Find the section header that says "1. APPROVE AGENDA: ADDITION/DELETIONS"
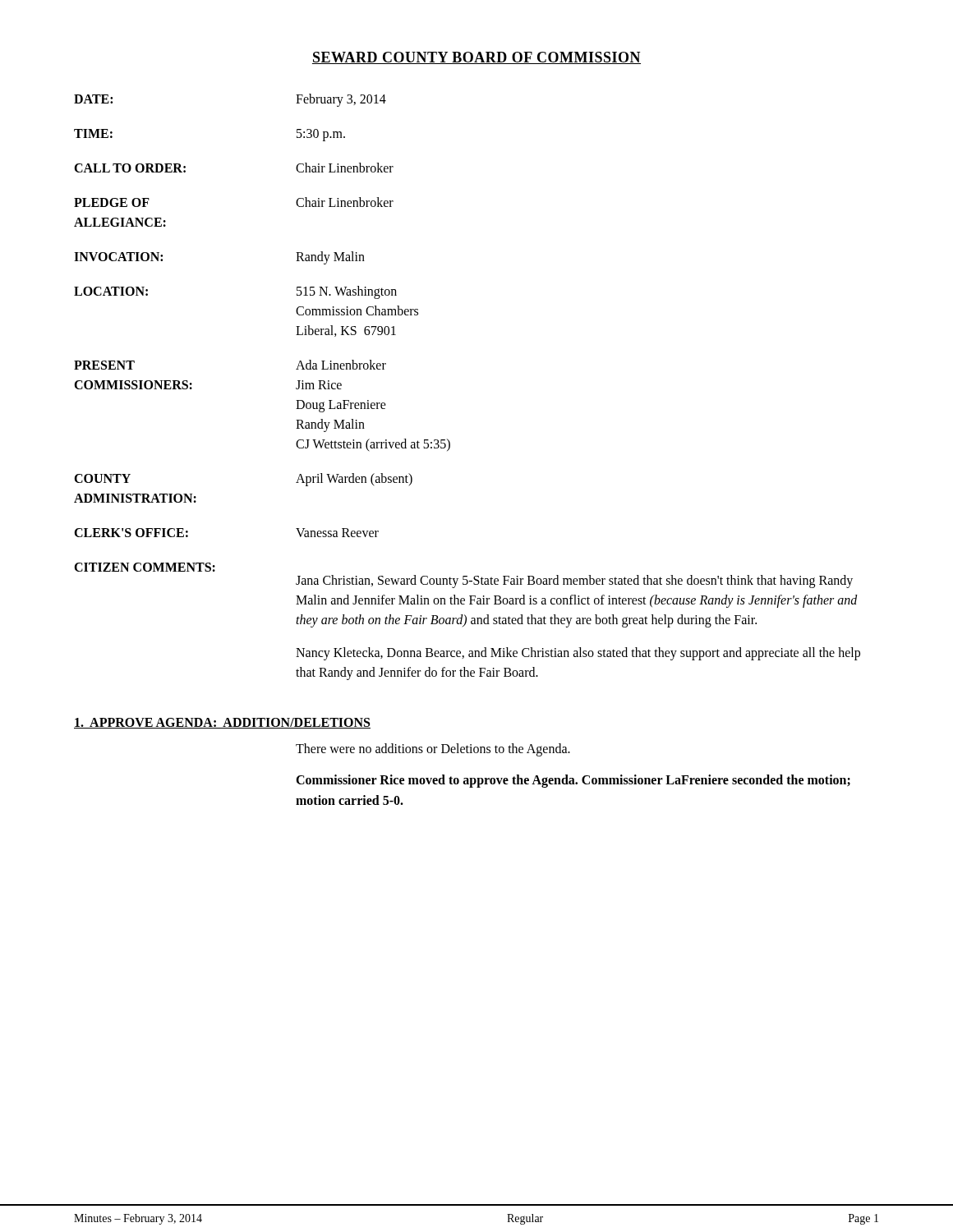Screen dimensions: 1232x953 (222, 722)
